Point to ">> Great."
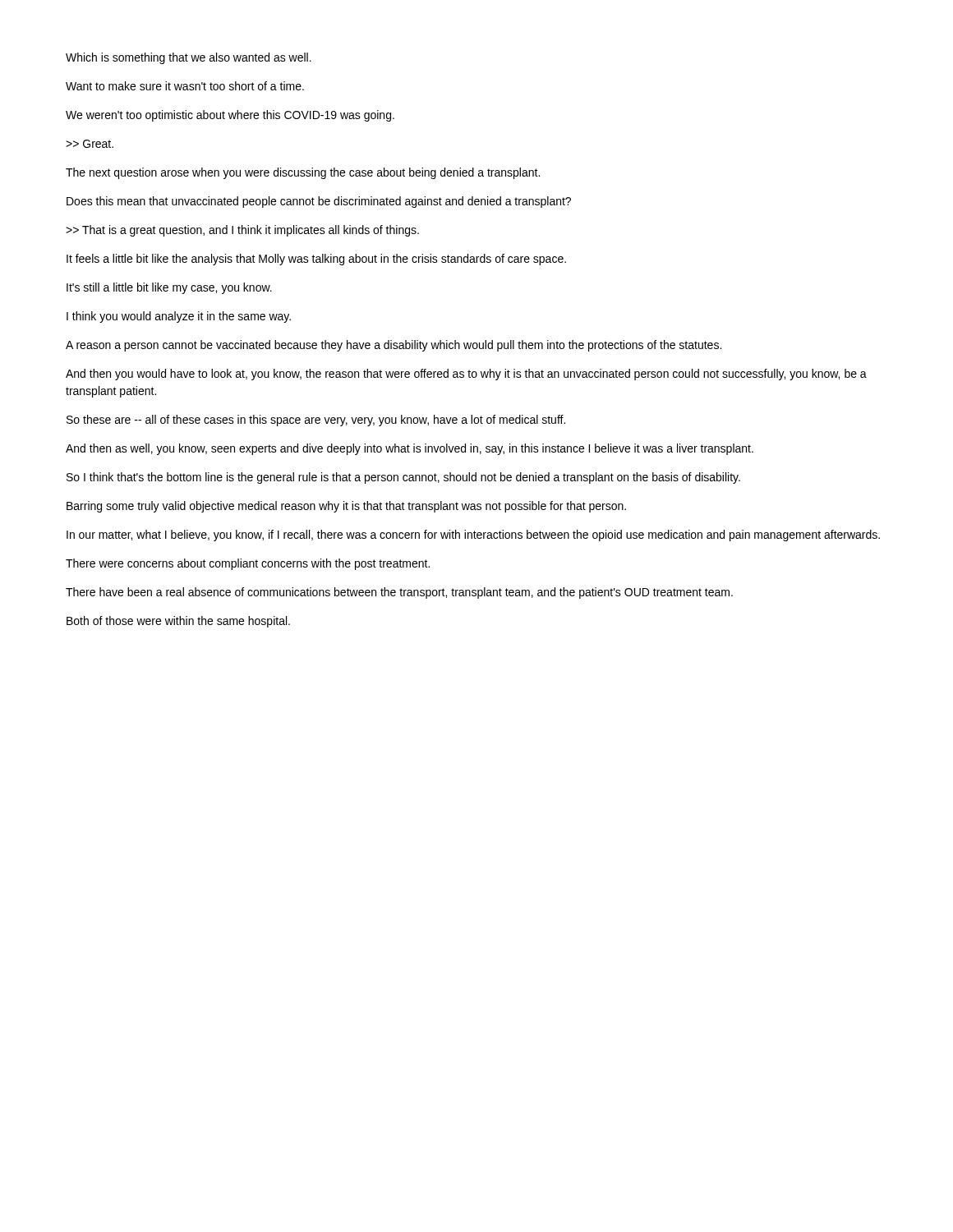Viewport: 953px width, 1232px height. (90, 144)
